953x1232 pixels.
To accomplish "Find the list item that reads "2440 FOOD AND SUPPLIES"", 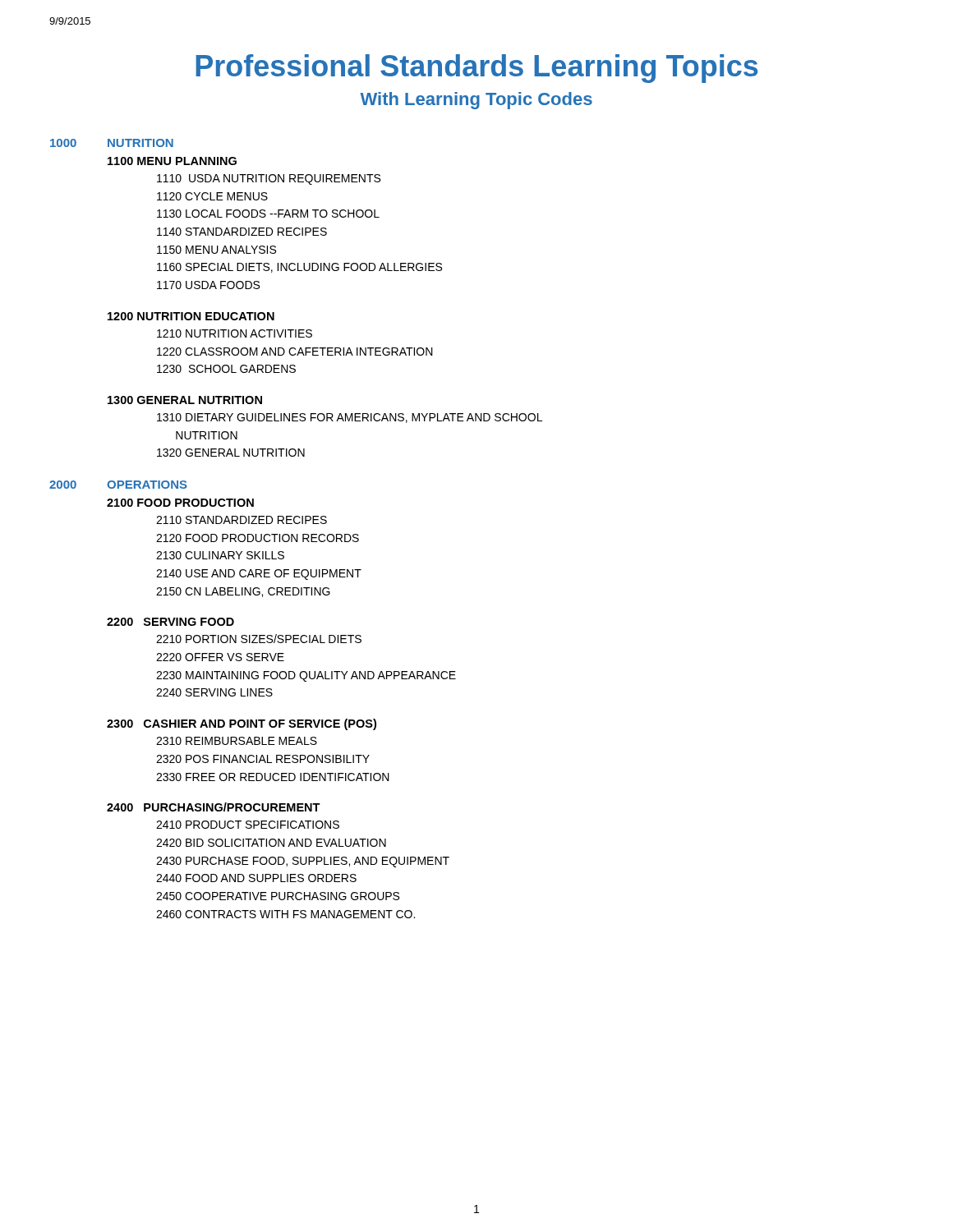I will tap(256, 878).
